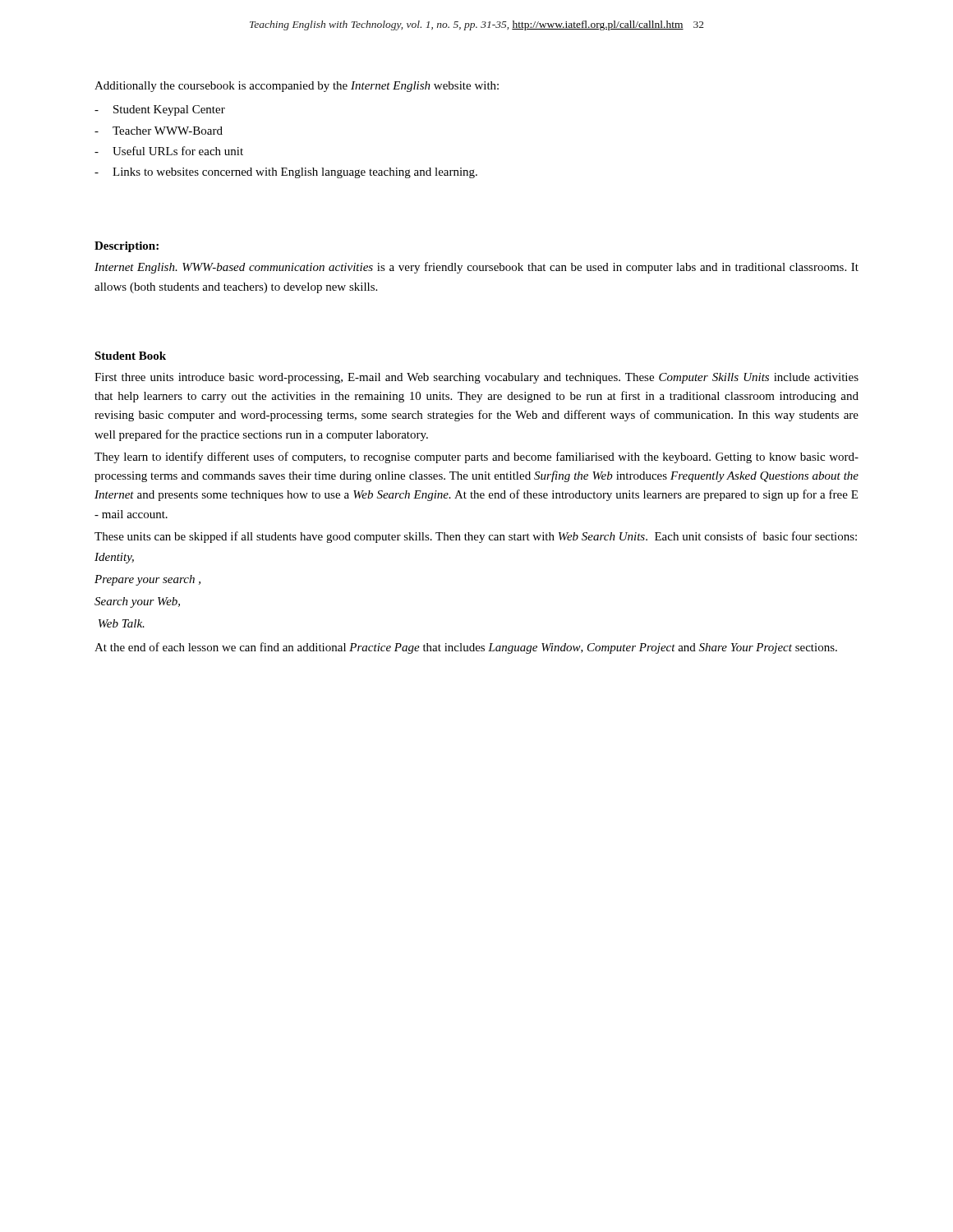The image size is (953, 1232).
Task: Click on the list item with the text "-Useful URLs for each"
Action: [169, 151]
